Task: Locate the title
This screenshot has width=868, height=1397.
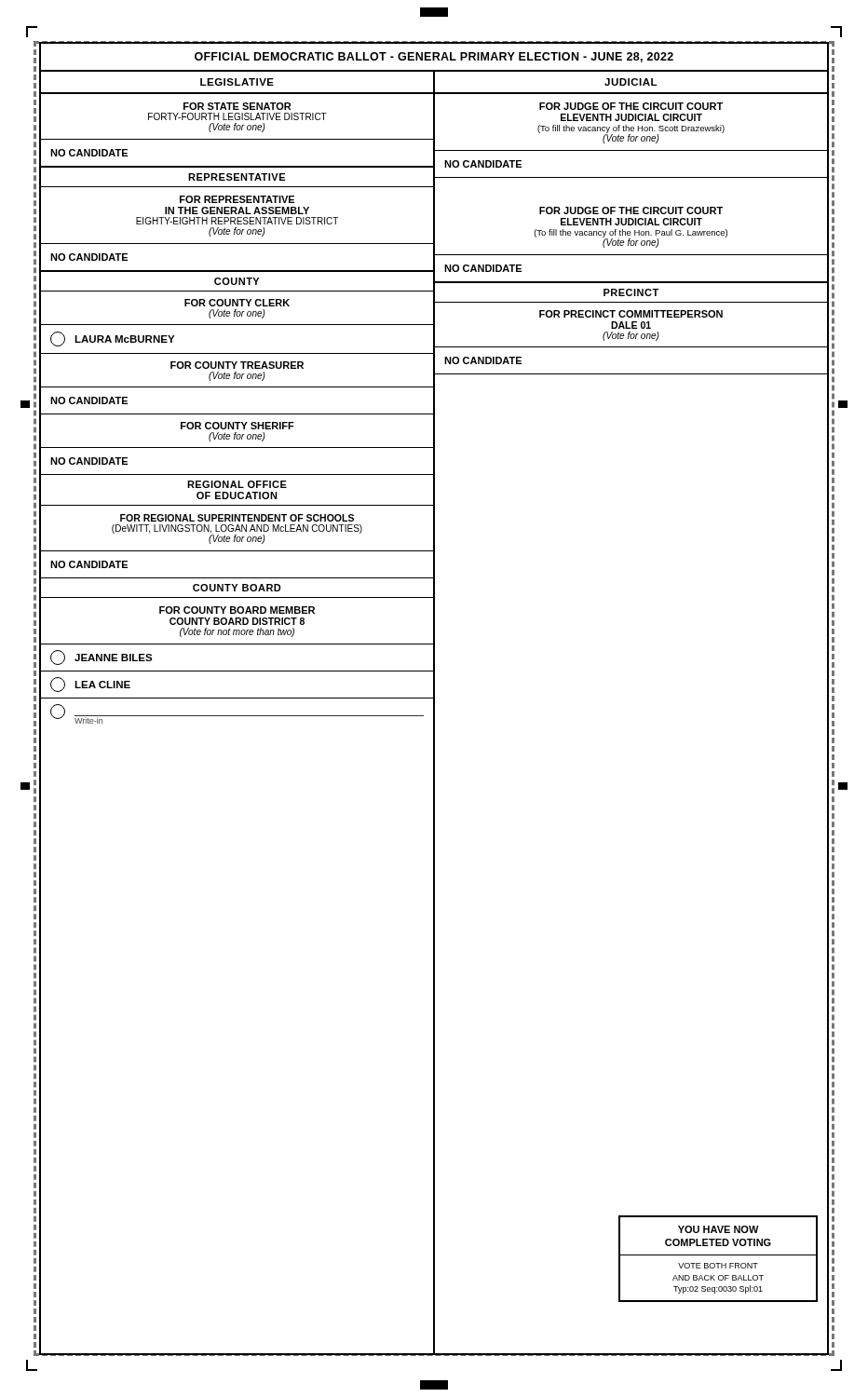Action: click(434, 57)
